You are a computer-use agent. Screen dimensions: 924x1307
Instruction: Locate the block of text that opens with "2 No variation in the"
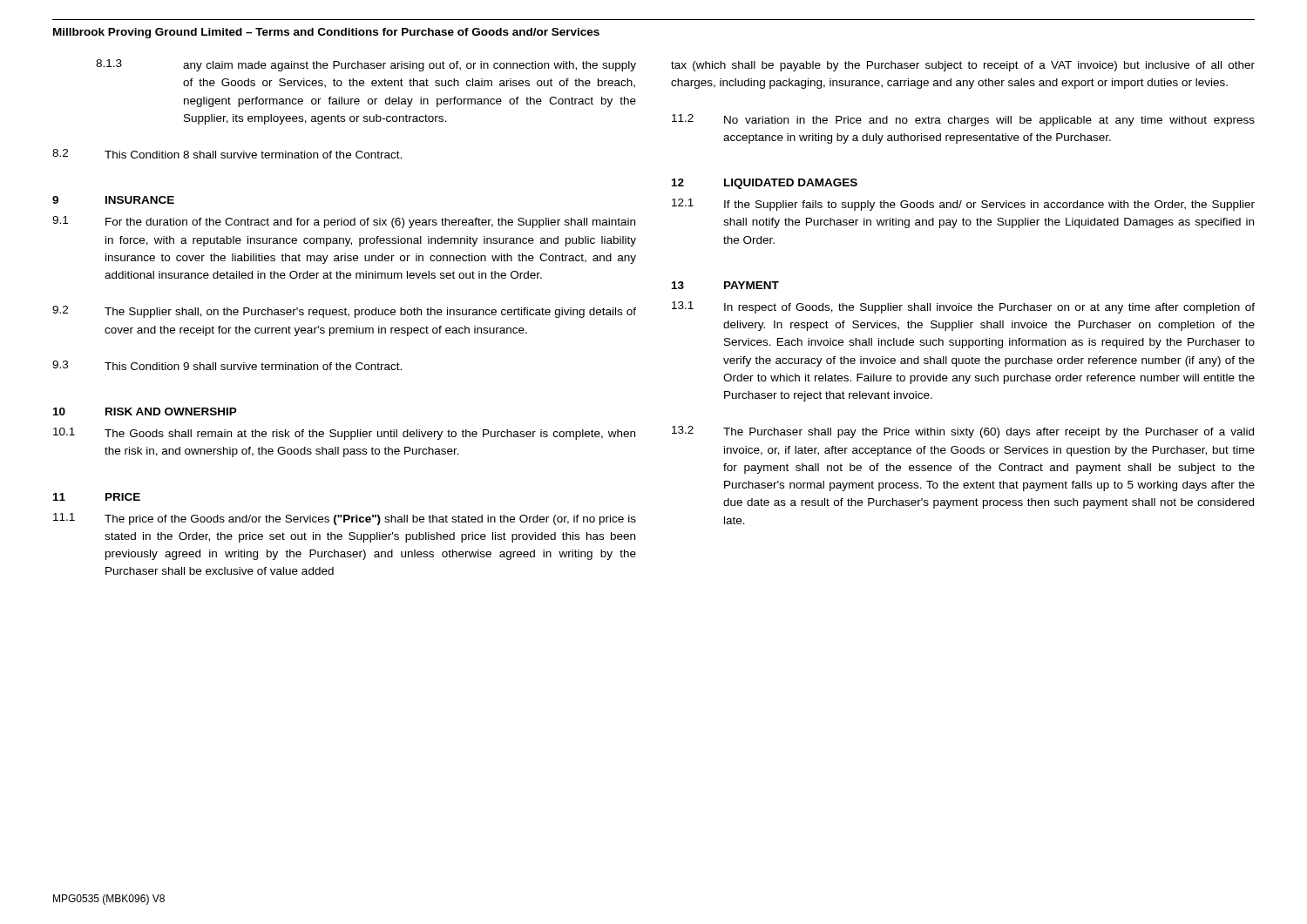963,129
